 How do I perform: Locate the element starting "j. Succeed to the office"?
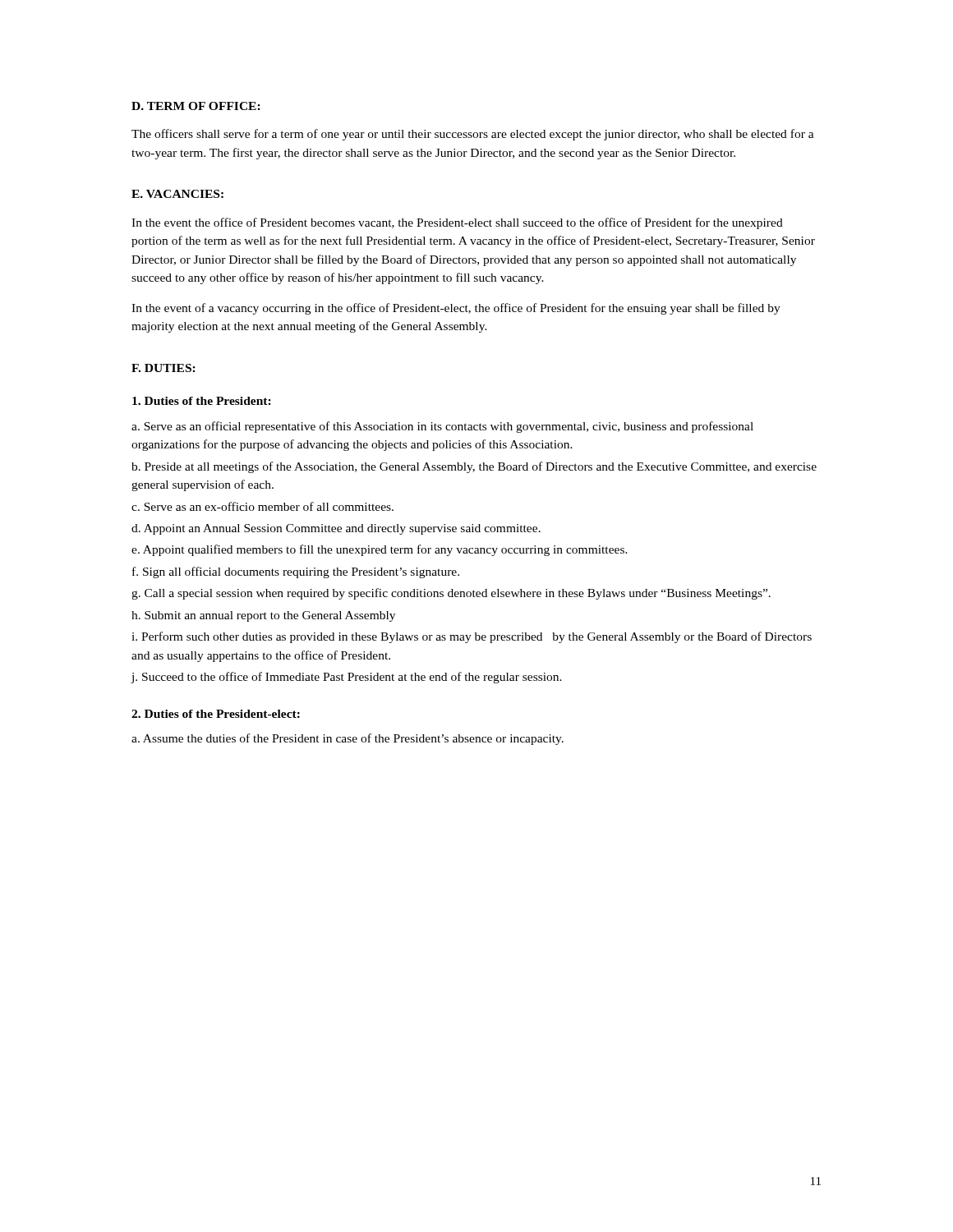point(347,677)
